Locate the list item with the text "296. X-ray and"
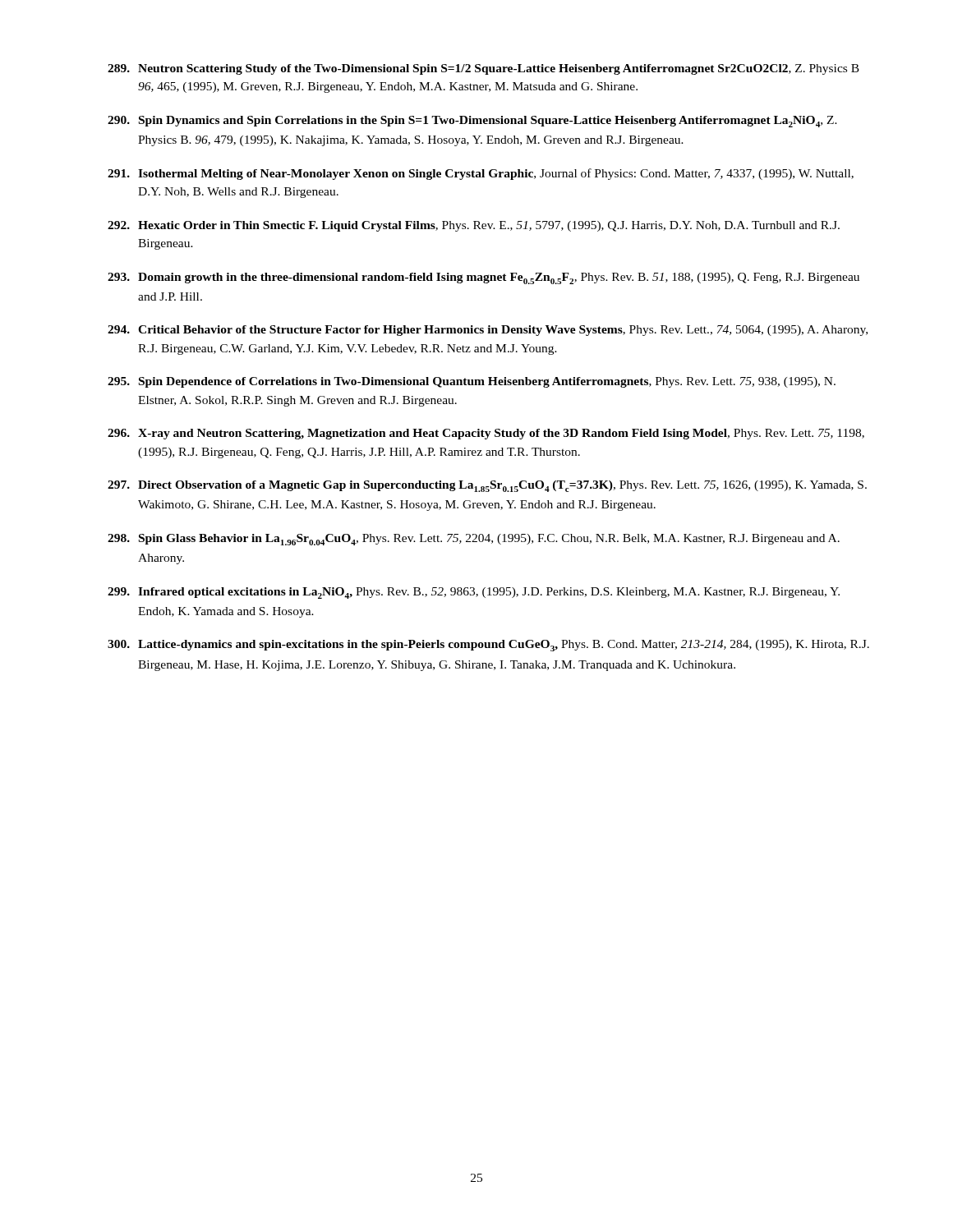953x1232 pixels. point(476,442)
